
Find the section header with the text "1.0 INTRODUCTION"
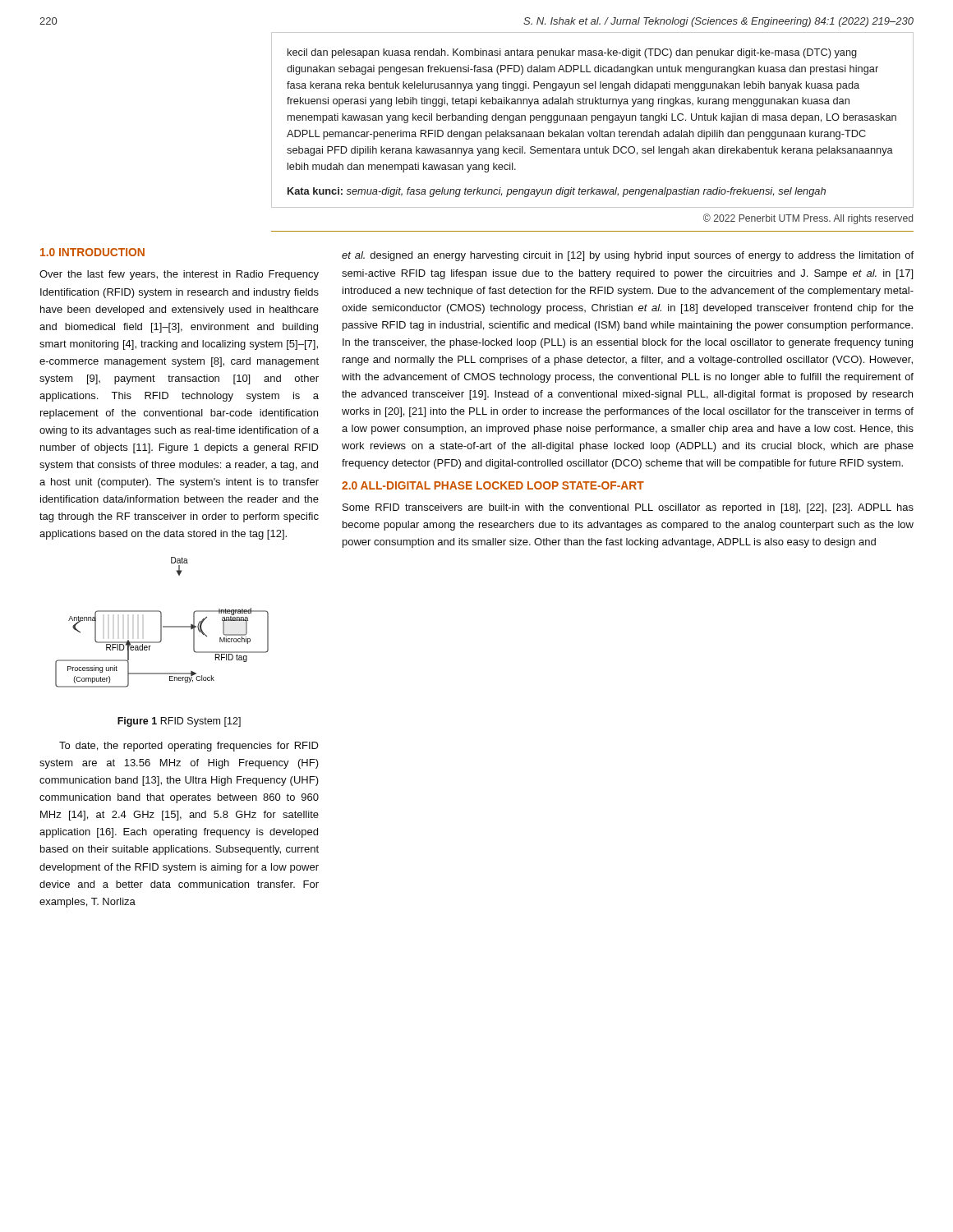pyautogui.click(x=92, y=253)
